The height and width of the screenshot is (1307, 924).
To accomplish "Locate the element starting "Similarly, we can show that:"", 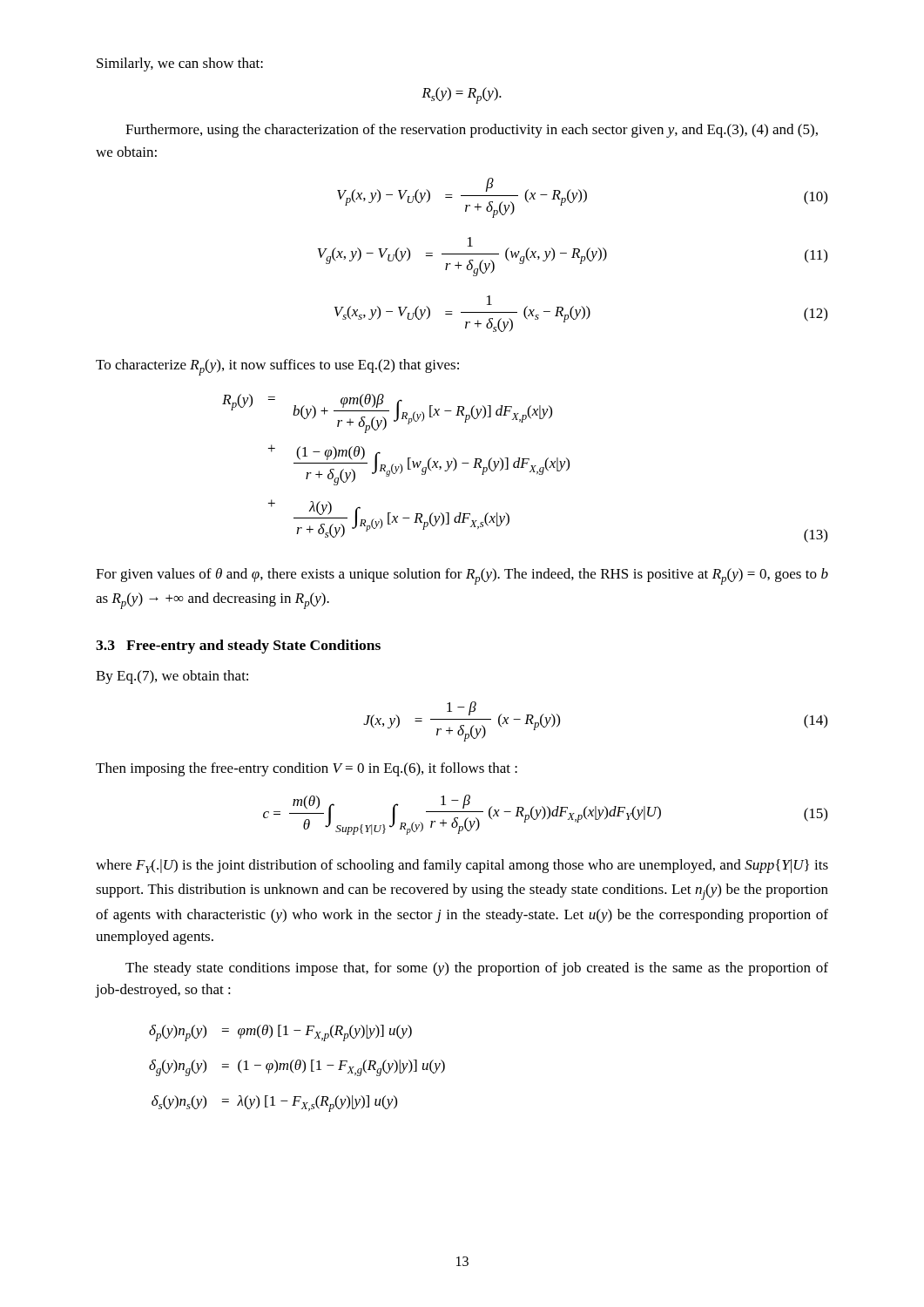I will tap(180, 63).
